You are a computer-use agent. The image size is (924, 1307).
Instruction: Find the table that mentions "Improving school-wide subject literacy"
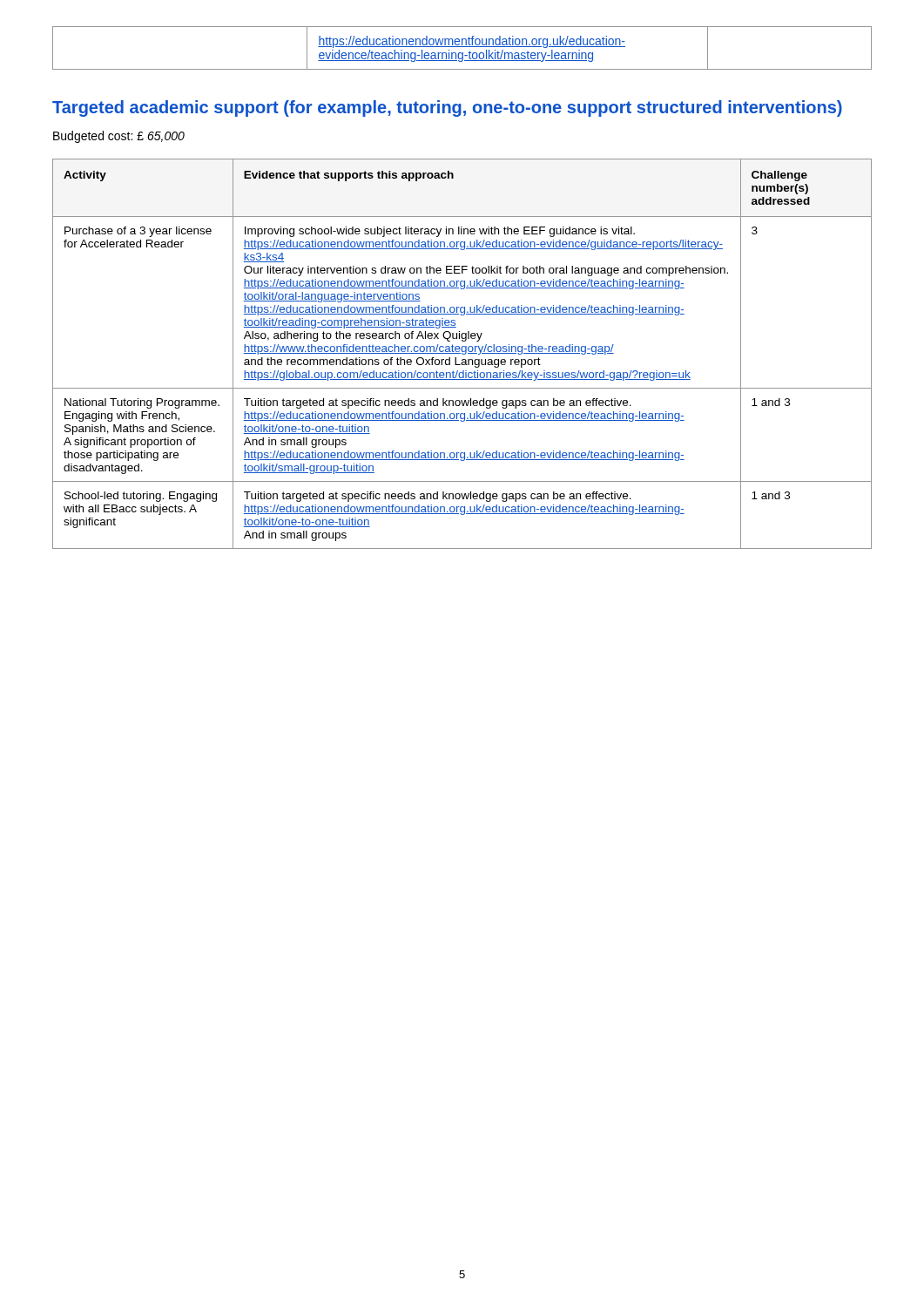point(462,354)
